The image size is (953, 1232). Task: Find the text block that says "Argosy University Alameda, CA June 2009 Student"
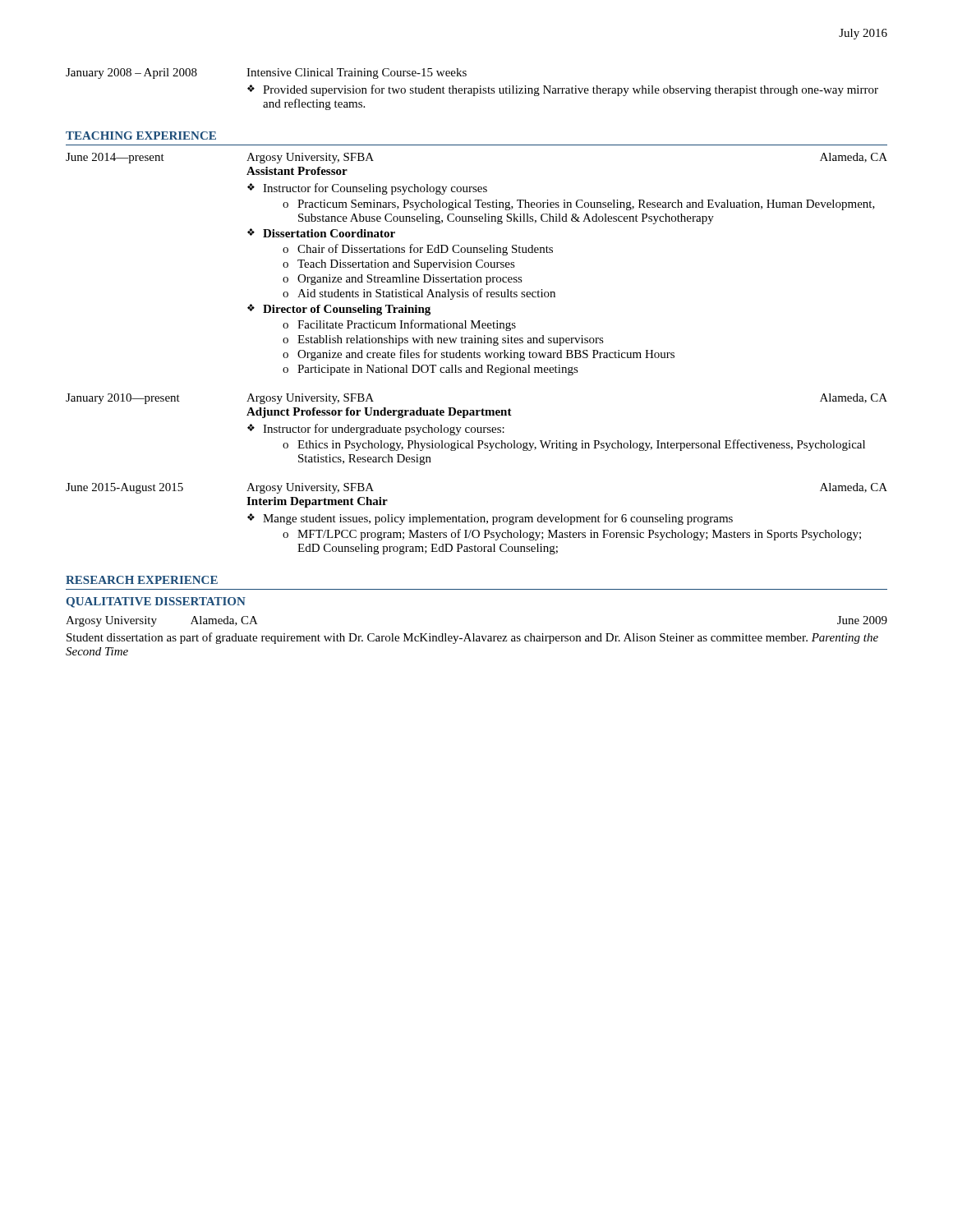tap(476, 636)
